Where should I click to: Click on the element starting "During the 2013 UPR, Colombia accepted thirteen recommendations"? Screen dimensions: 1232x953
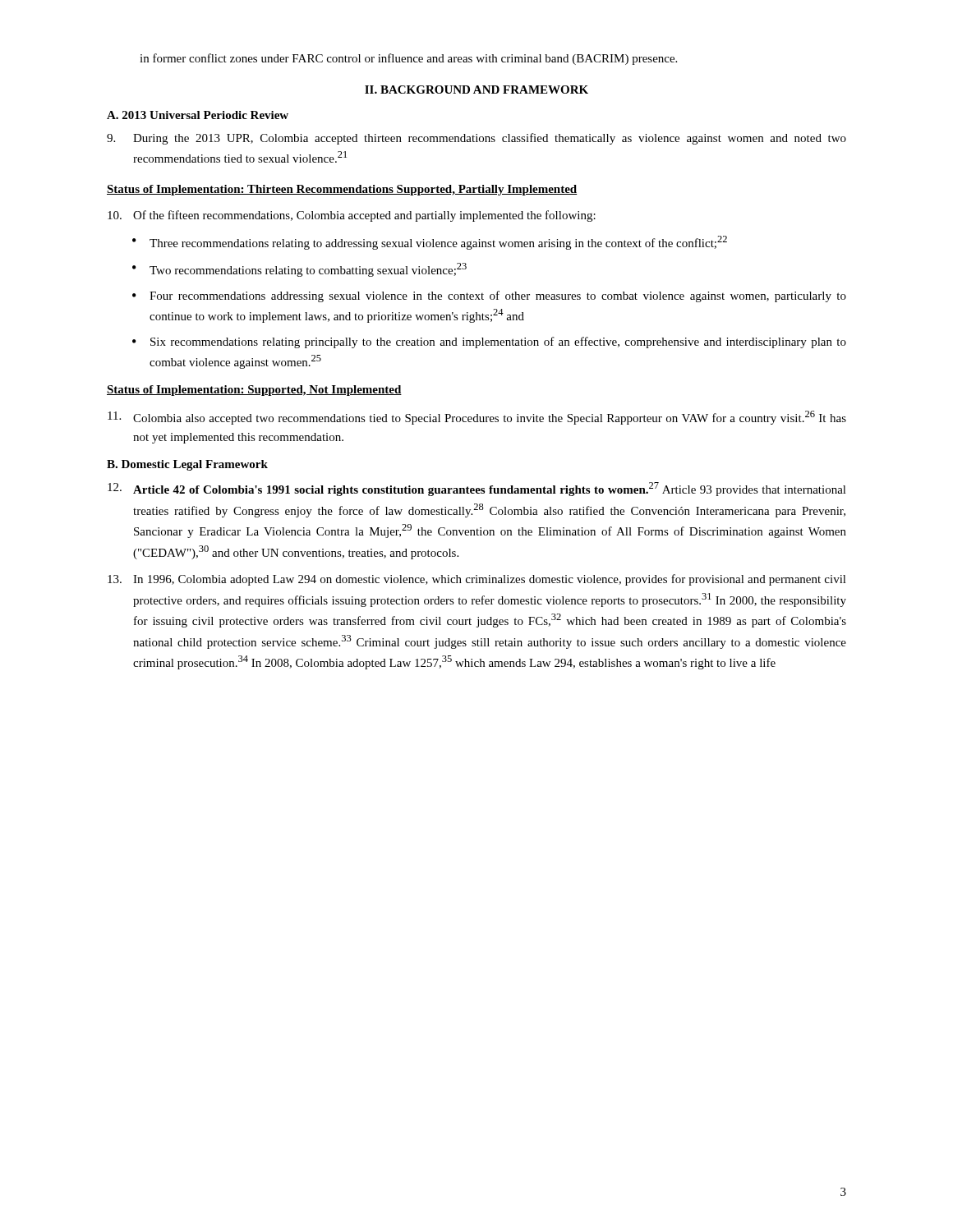click(476, 148)
